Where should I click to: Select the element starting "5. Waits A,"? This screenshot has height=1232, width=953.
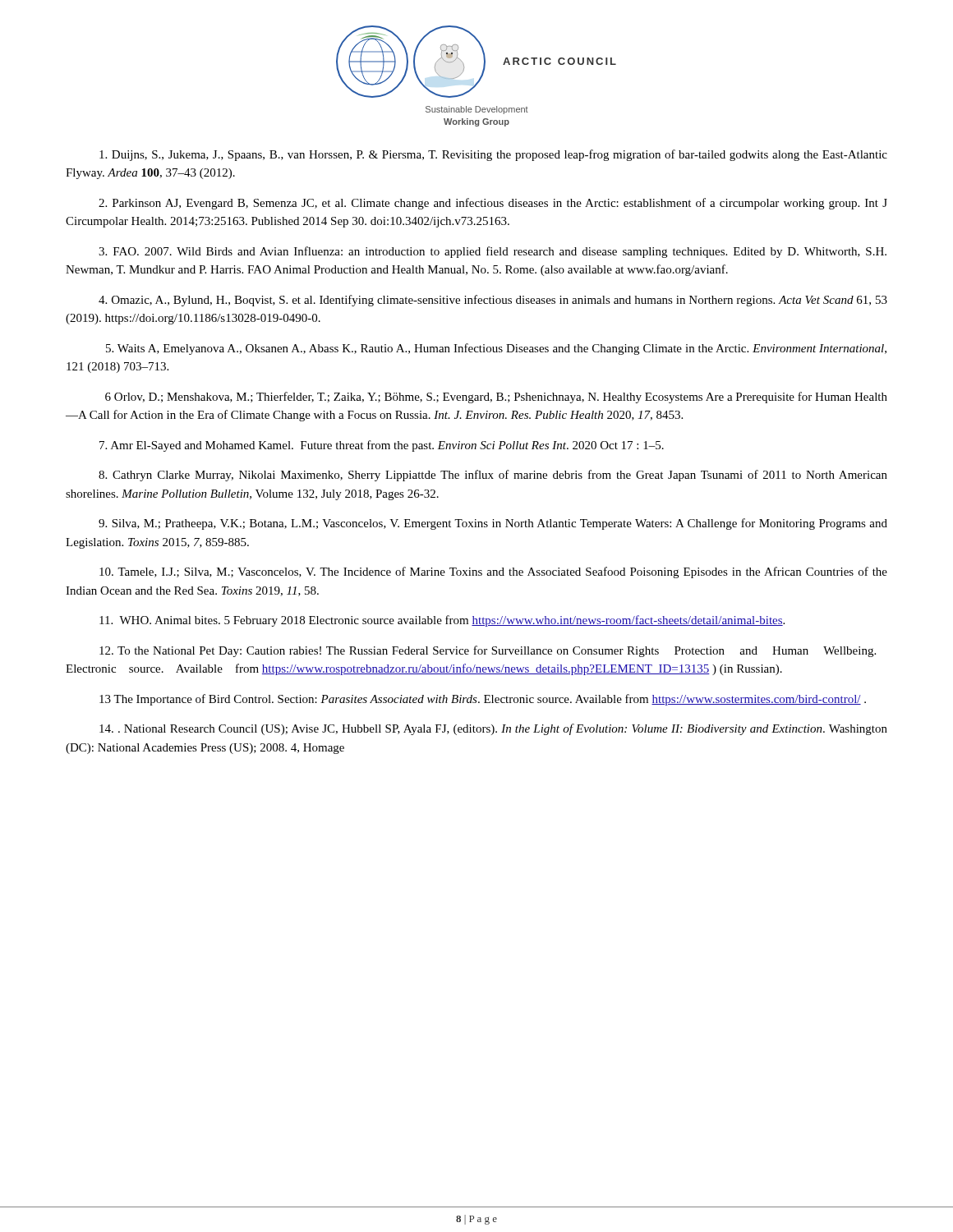pos(476,357)
